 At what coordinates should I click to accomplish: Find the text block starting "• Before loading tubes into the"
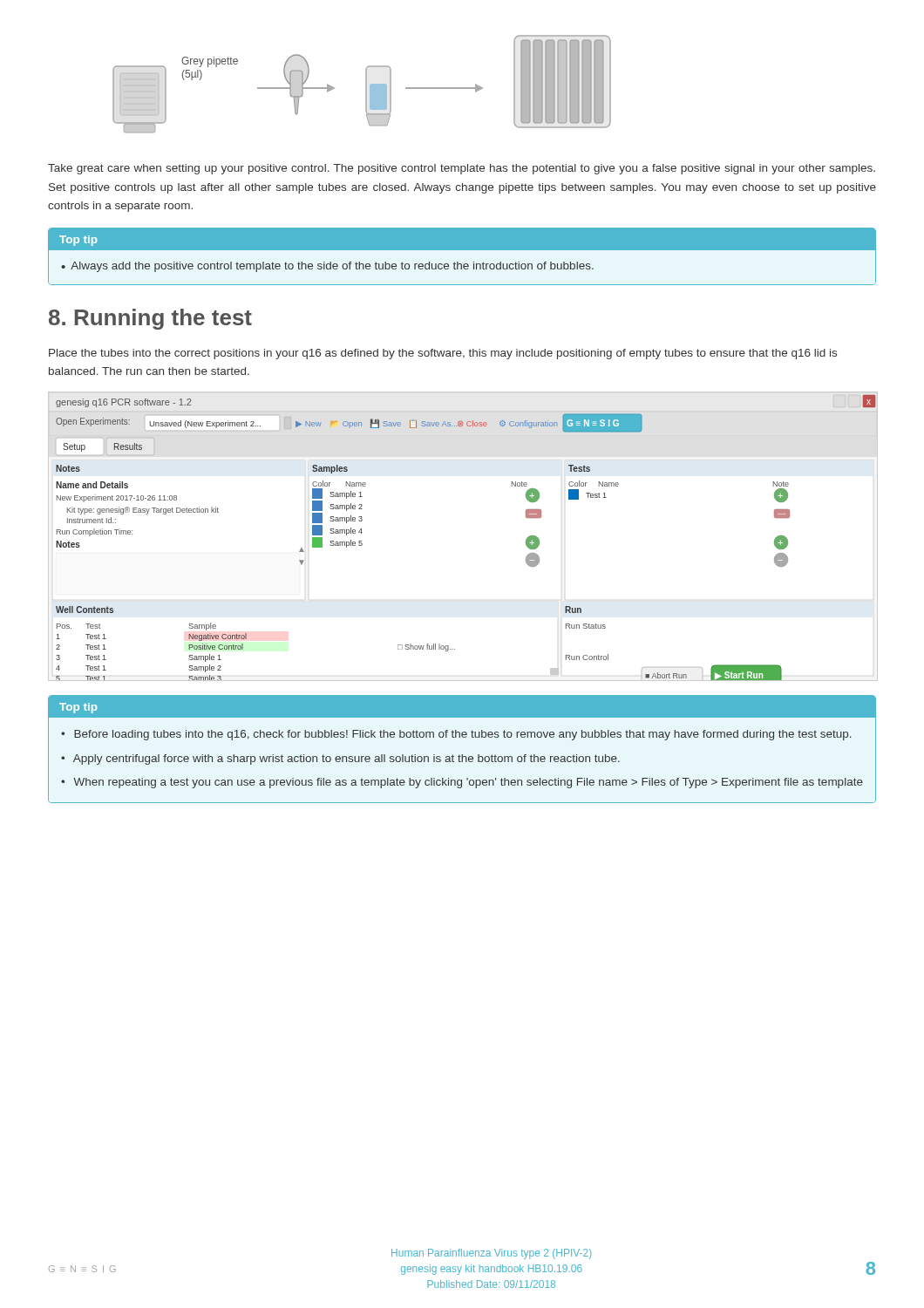click(x=457, y=734)
